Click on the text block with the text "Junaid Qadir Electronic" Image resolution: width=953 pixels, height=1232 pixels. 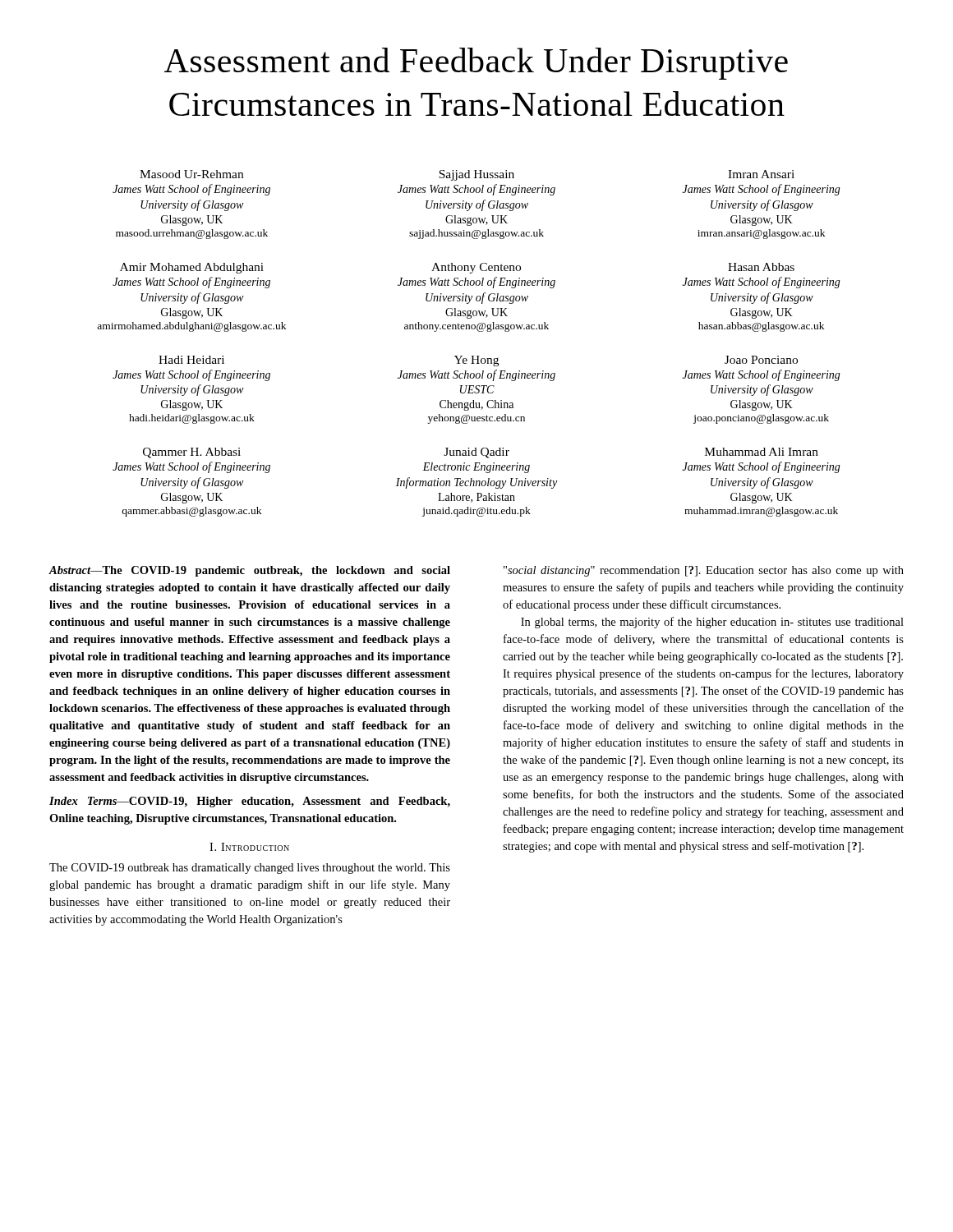pyautogui.click(x=476, y=481)
